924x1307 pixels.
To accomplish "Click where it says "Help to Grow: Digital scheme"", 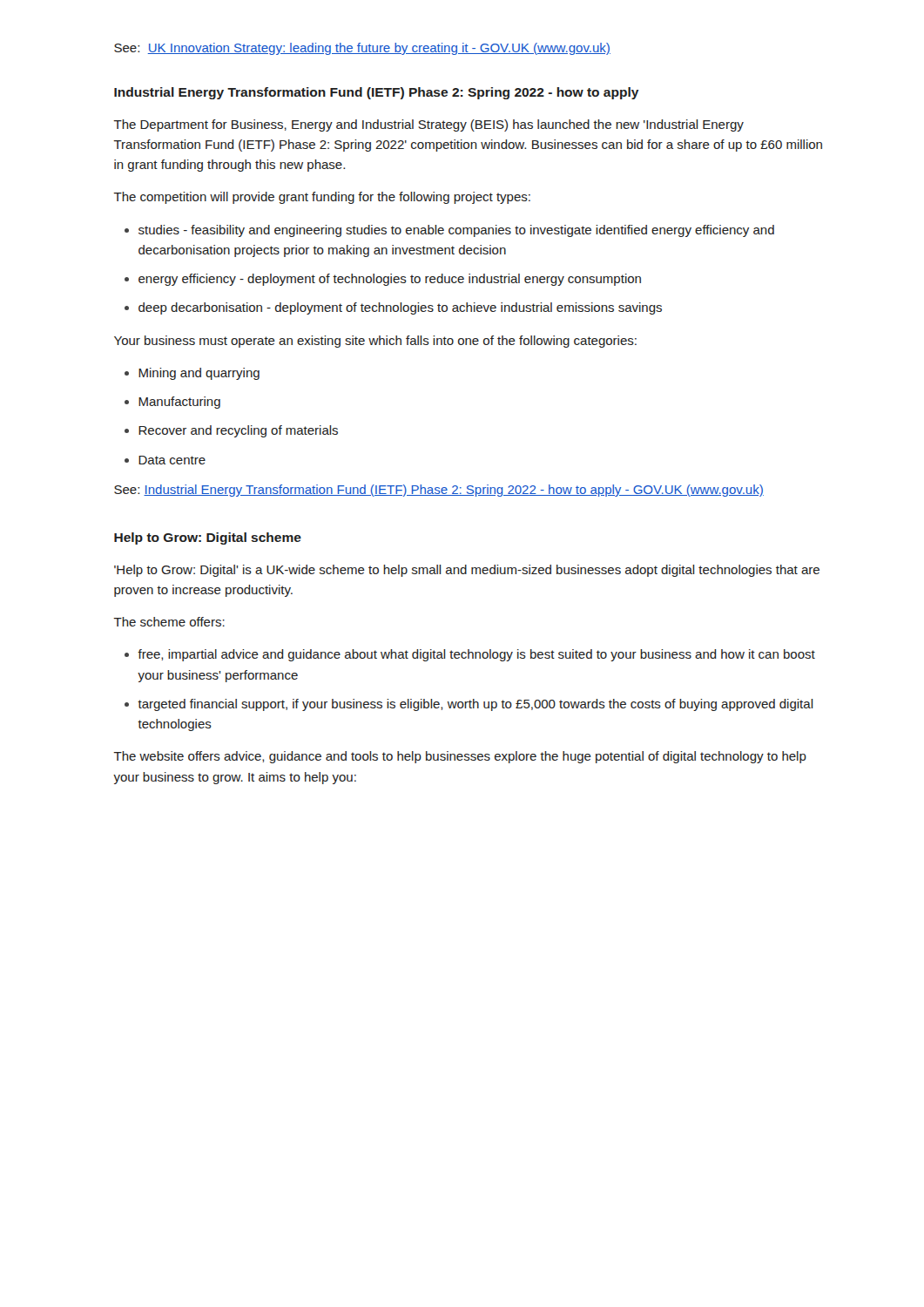I will [x=207, y=537].
